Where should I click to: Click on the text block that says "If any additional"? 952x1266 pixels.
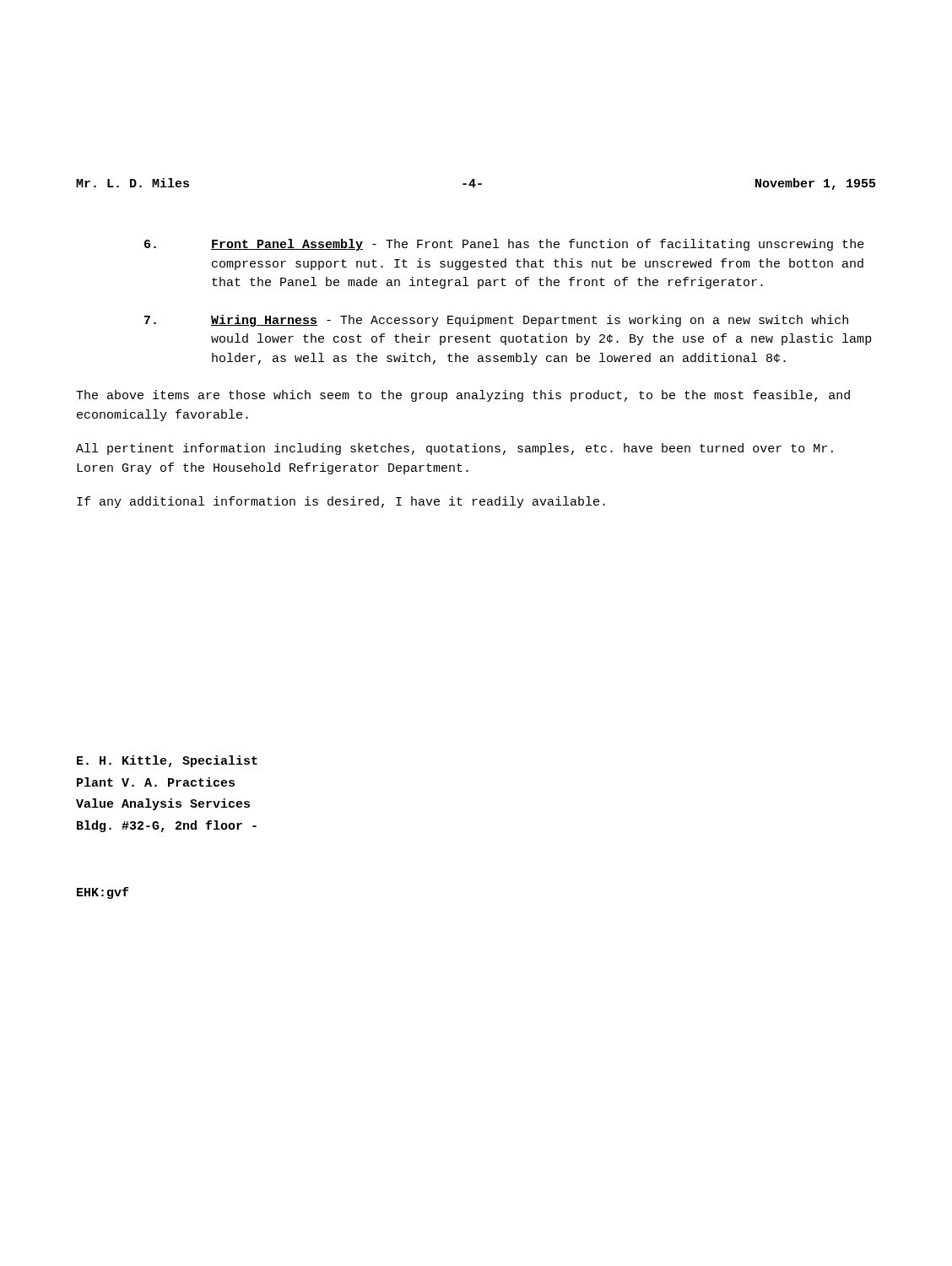click(342, 503)
